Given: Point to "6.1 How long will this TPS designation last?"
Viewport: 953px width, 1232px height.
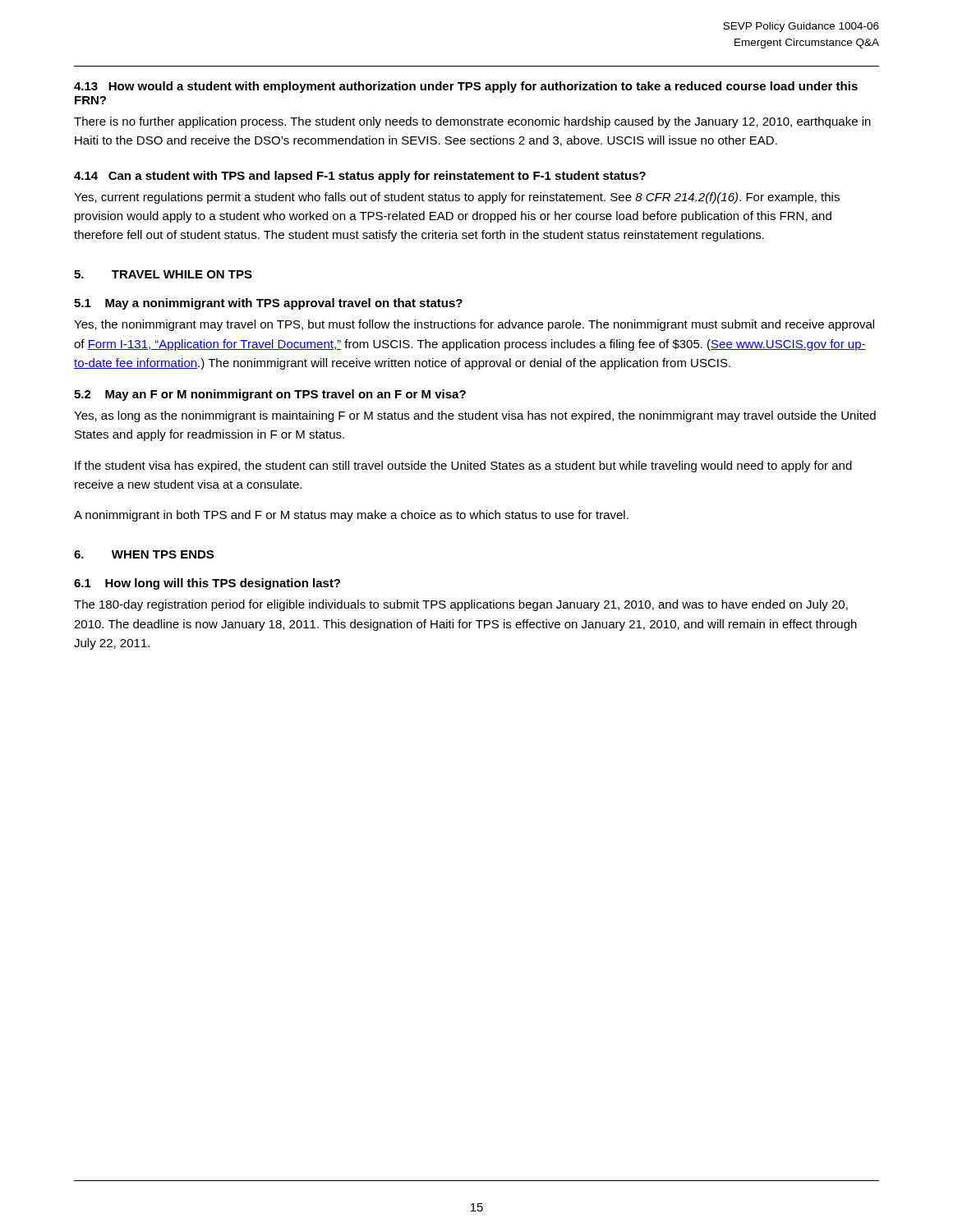Looking at the screenshot, I should [x=207, y=583].
